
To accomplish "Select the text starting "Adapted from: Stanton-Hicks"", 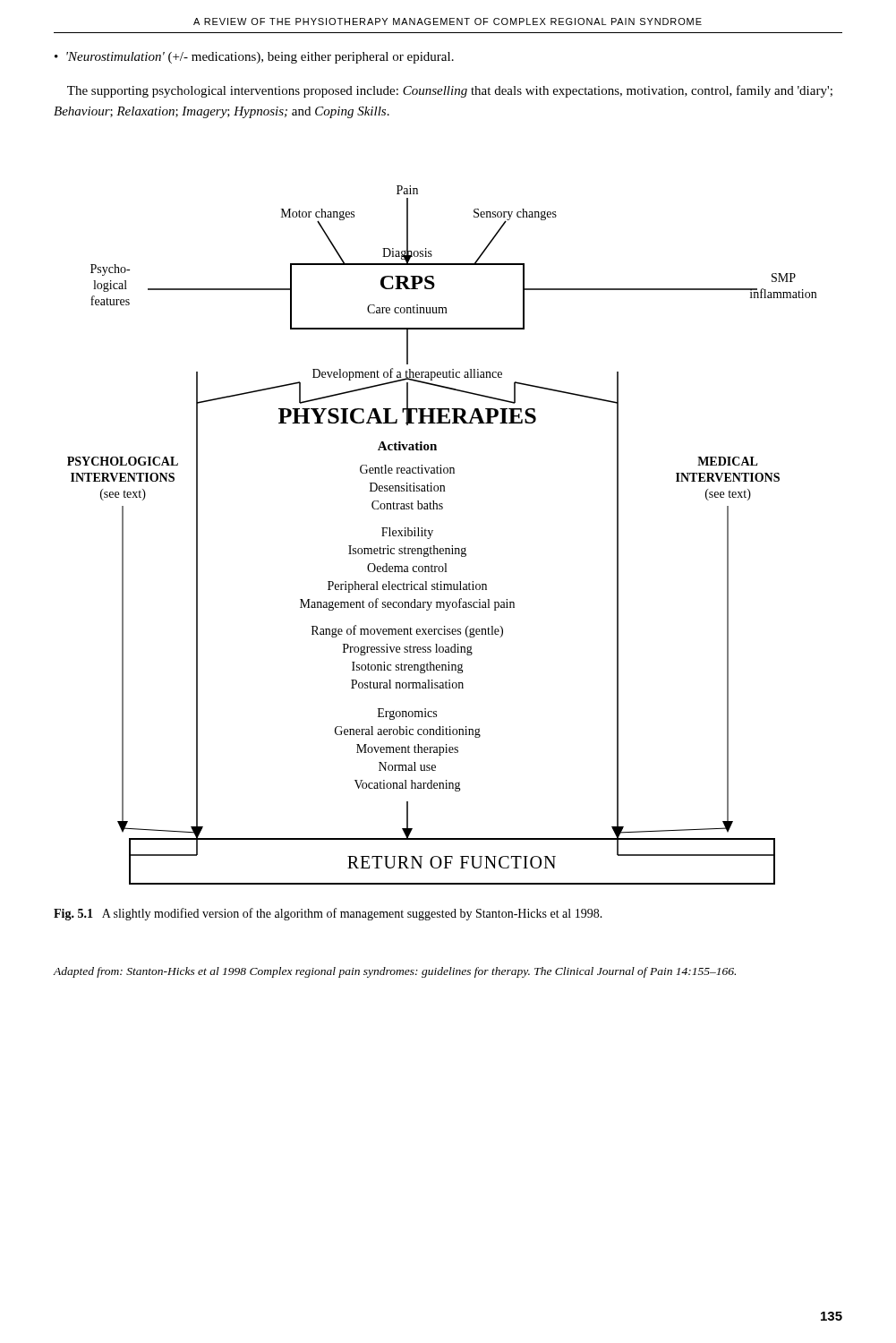I will 395,971.
